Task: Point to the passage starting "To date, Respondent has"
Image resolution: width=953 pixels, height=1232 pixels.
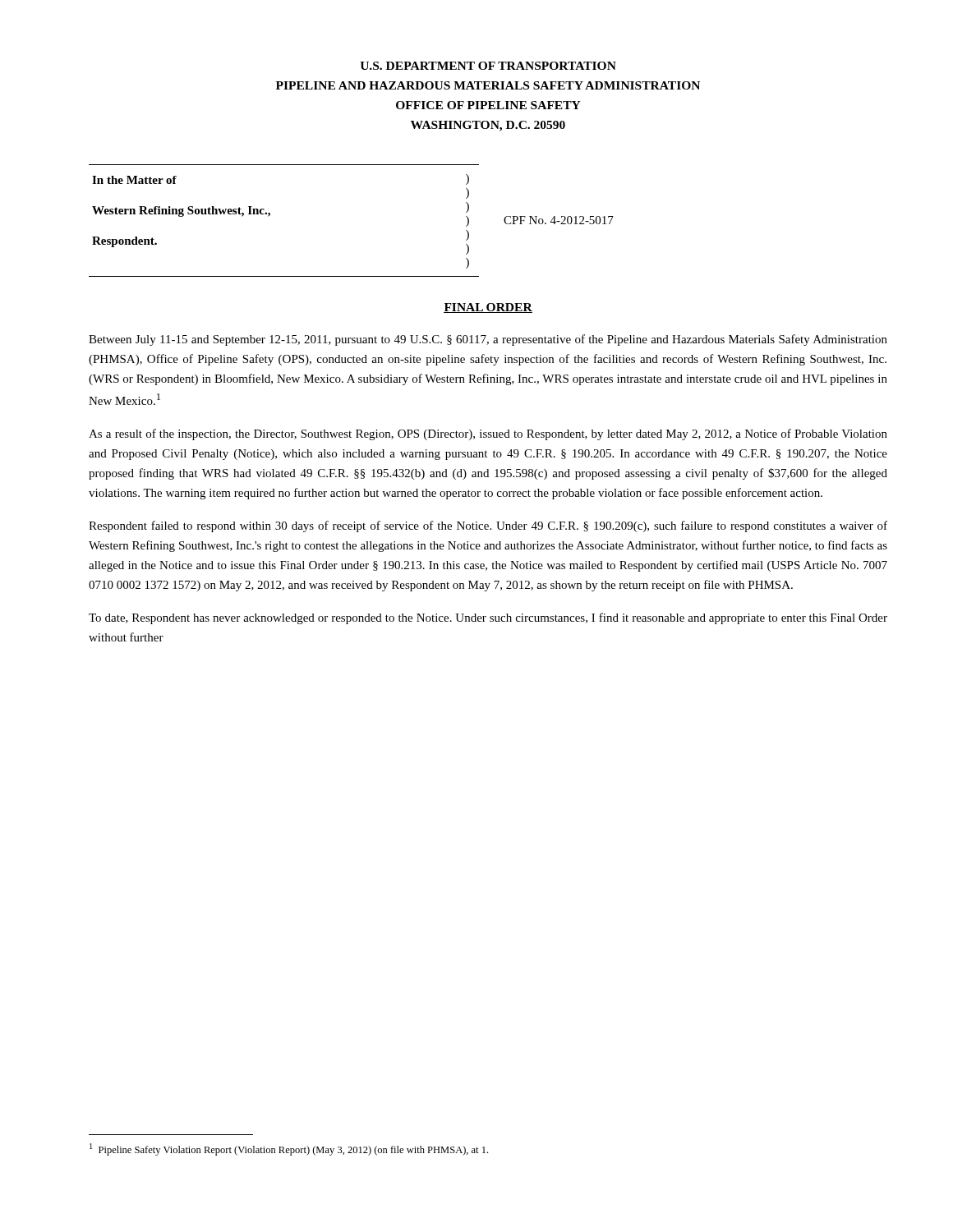Action: click(x=488, y=628)
